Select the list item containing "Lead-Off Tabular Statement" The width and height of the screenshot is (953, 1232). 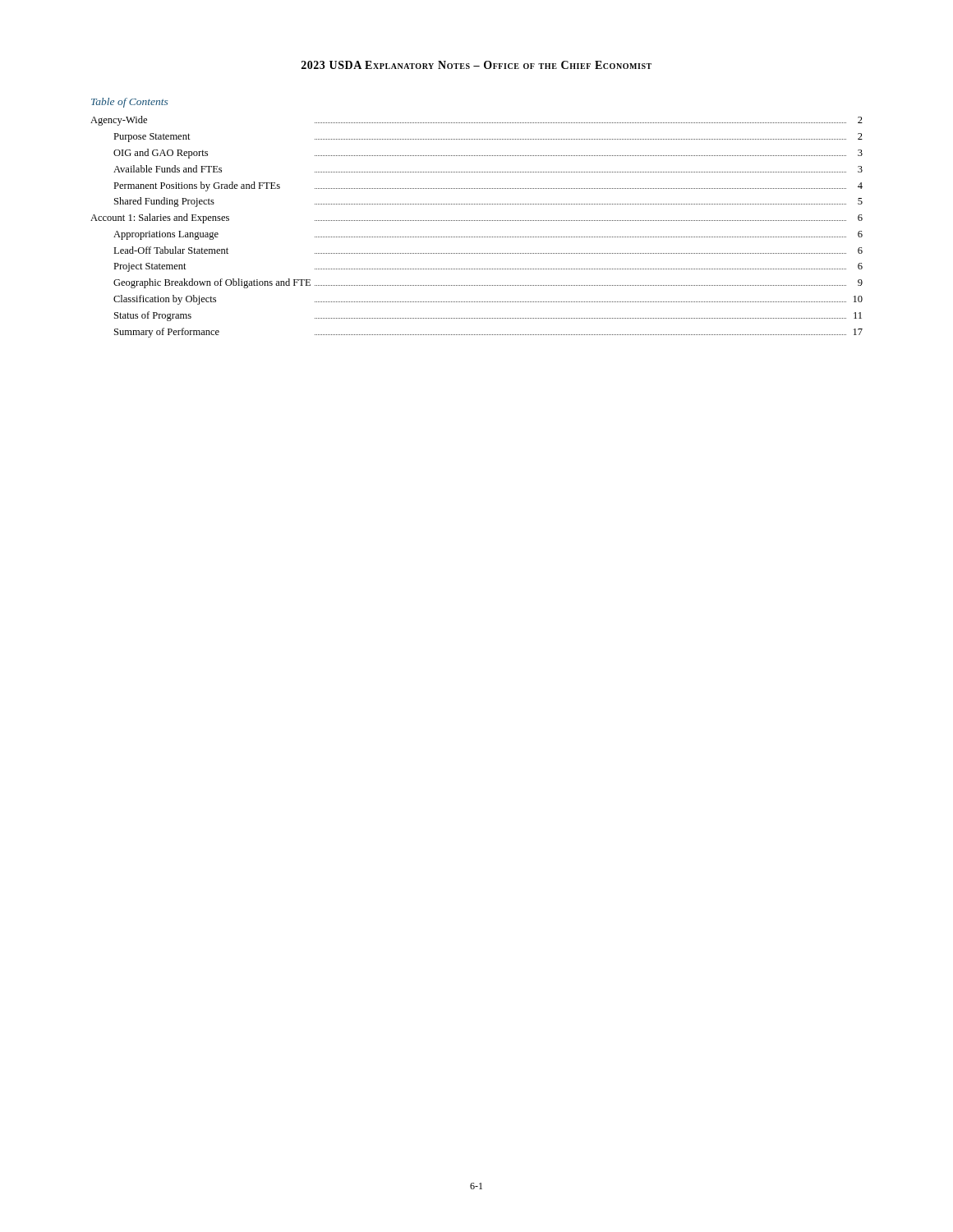click(x=476, y=251)
